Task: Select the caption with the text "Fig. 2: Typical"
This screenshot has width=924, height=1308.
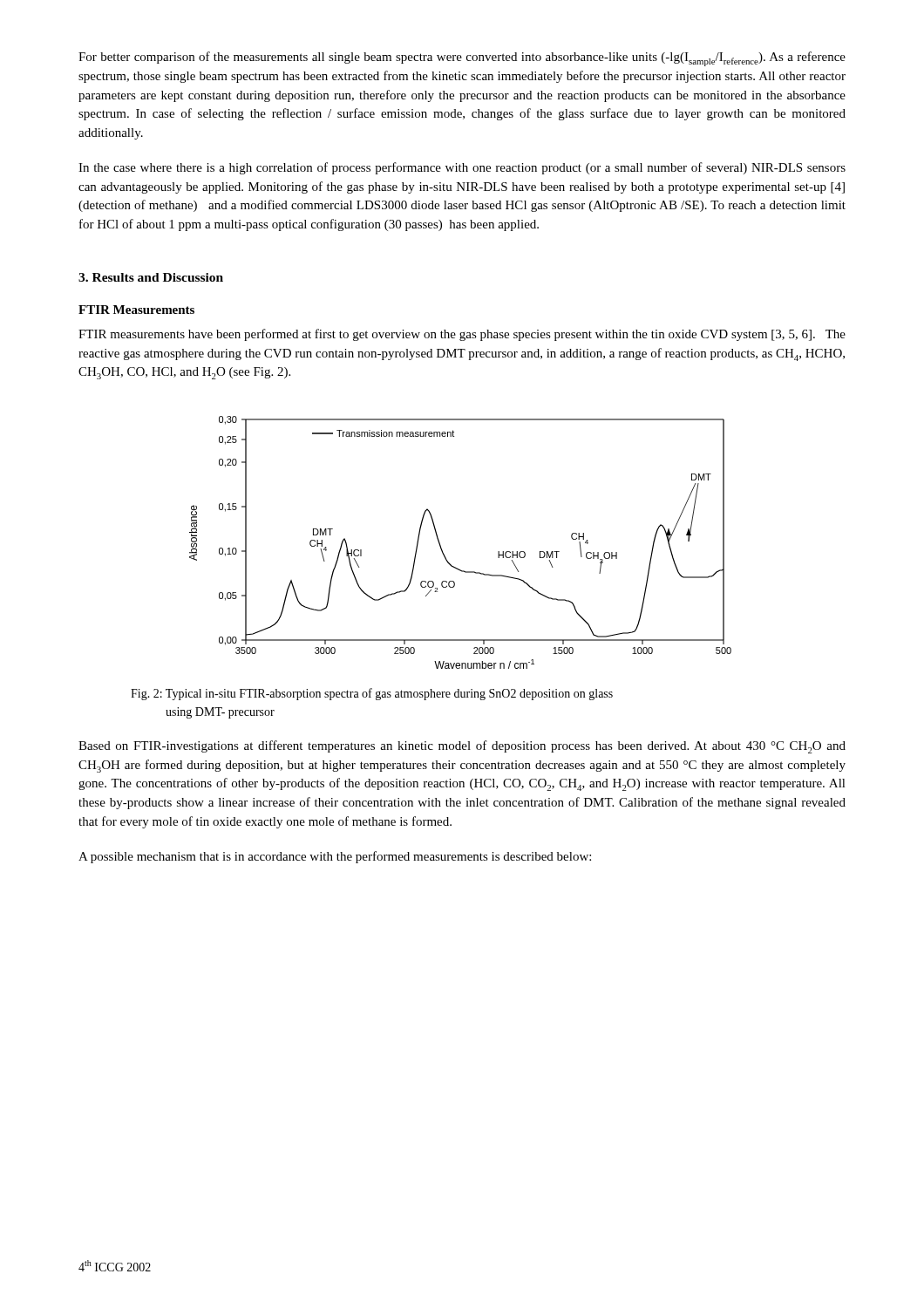Action: tap(372, 703)
